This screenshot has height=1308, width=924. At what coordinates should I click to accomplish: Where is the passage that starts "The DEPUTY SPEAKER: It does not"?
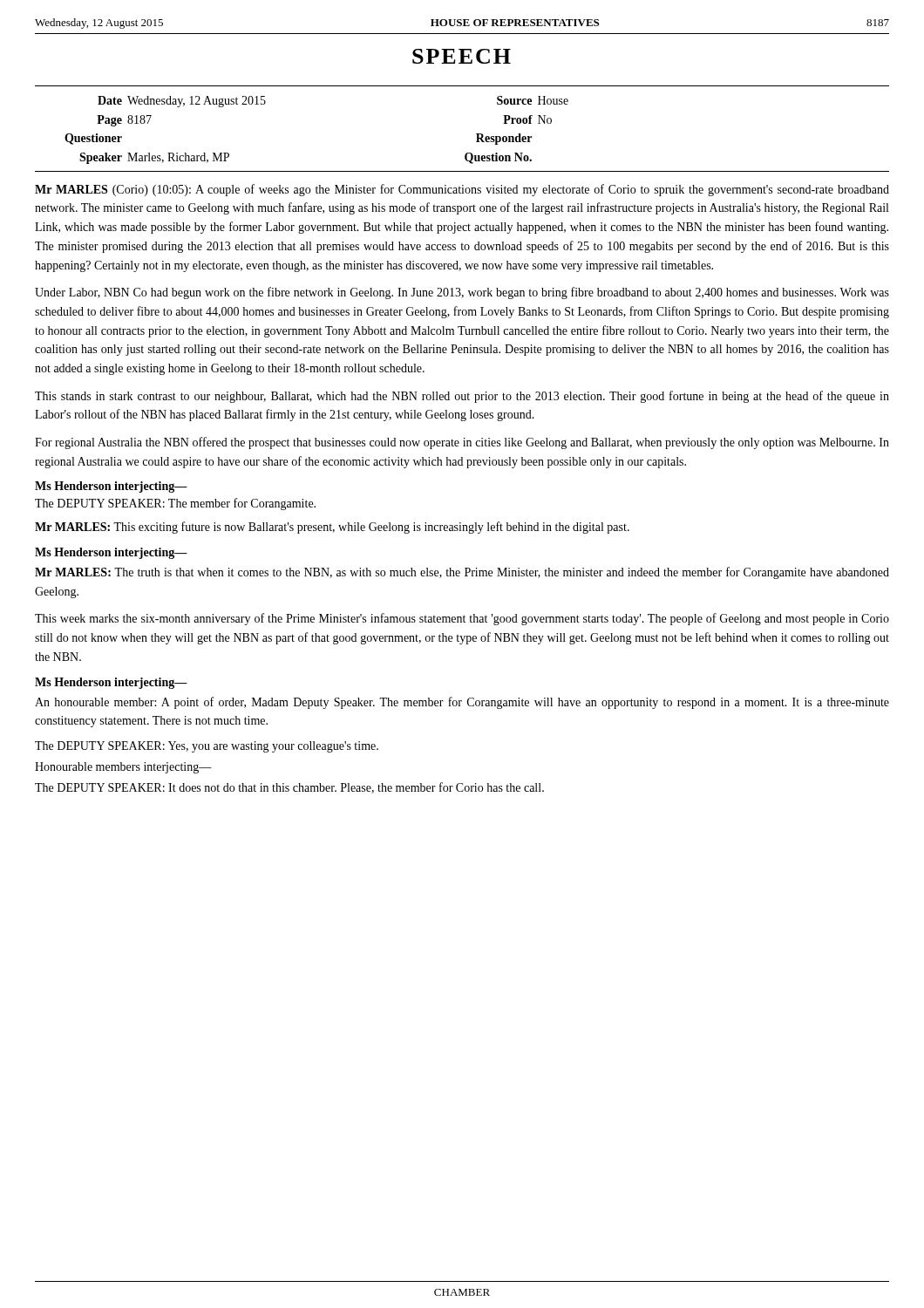tap(290, 788)
